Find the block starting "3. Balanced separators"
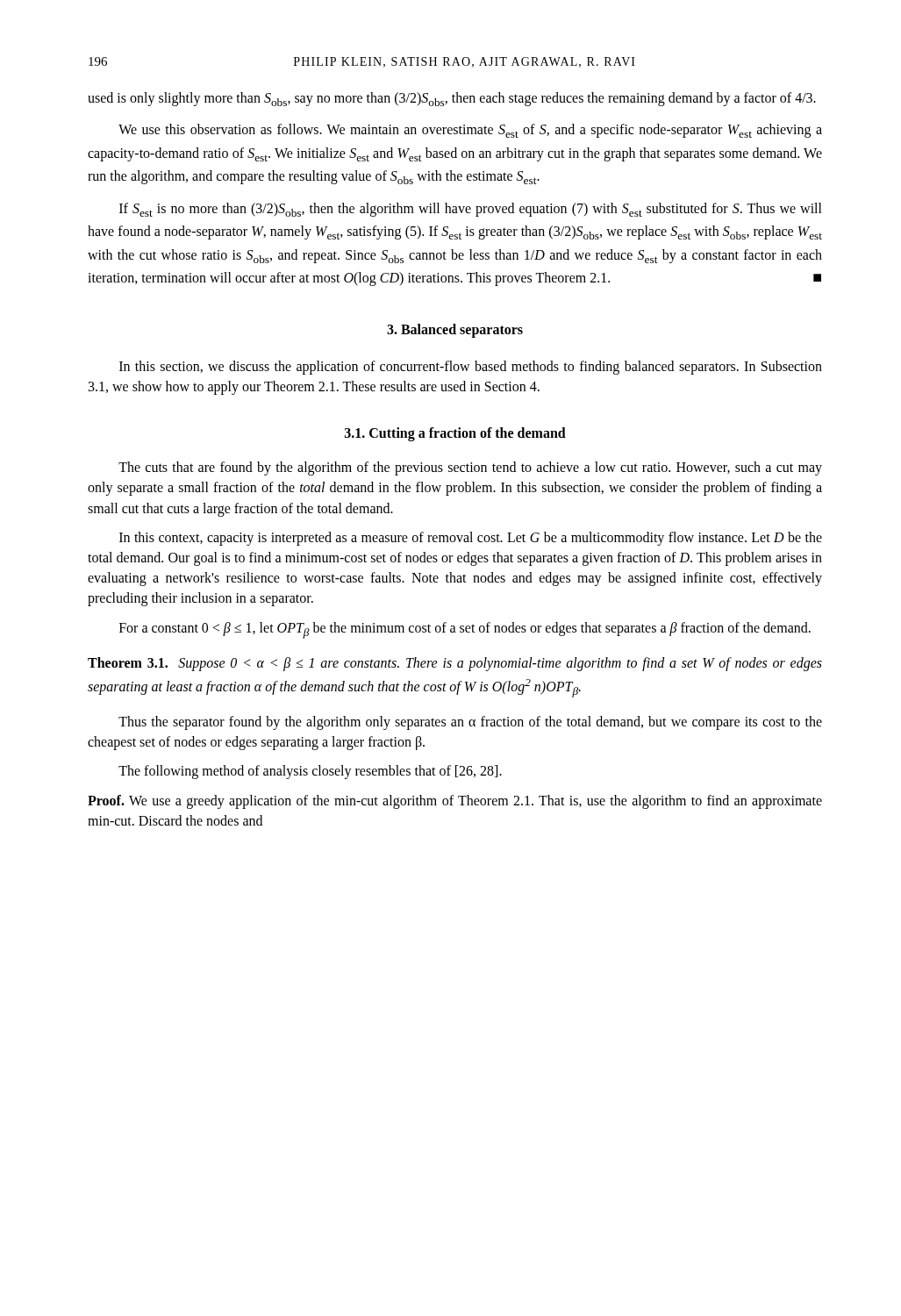Screen dimensions: 1316x901 point(455,330)
